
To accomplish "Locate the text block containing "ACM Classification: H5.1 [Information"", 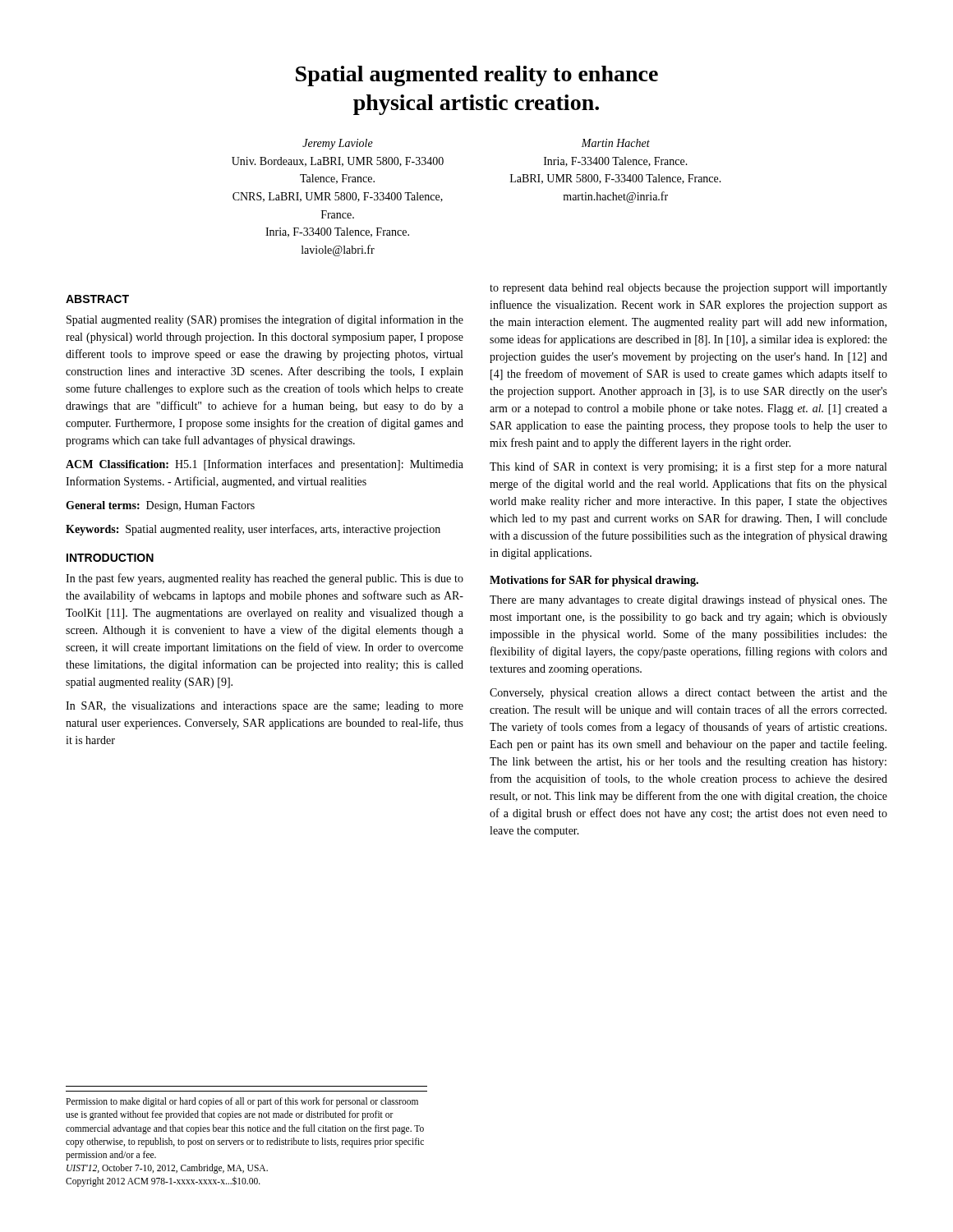I will pyautogui.click(x=265, y=473).
